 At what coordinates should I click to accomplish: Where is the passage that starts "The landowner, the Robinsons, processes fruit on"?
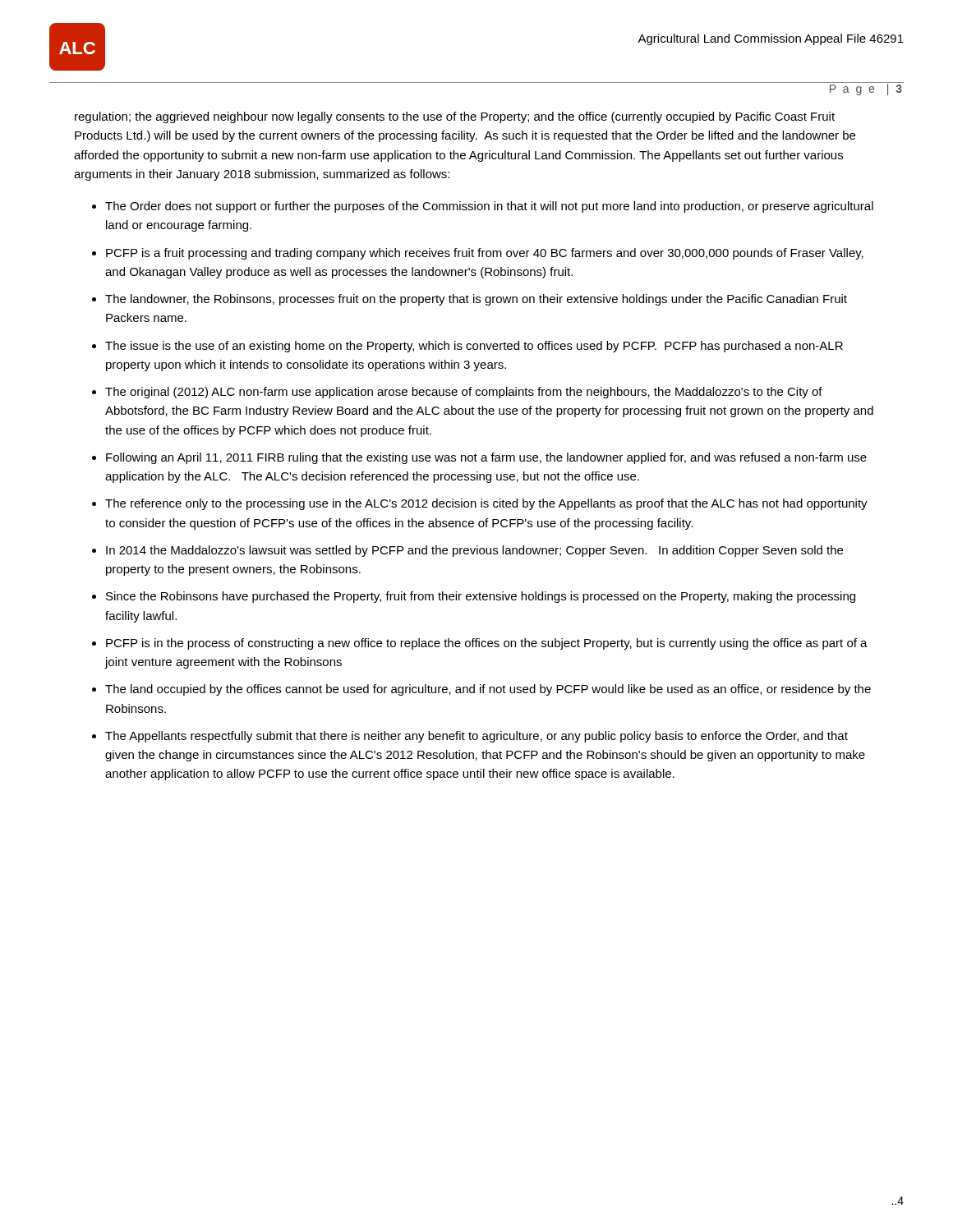(476, 308)
